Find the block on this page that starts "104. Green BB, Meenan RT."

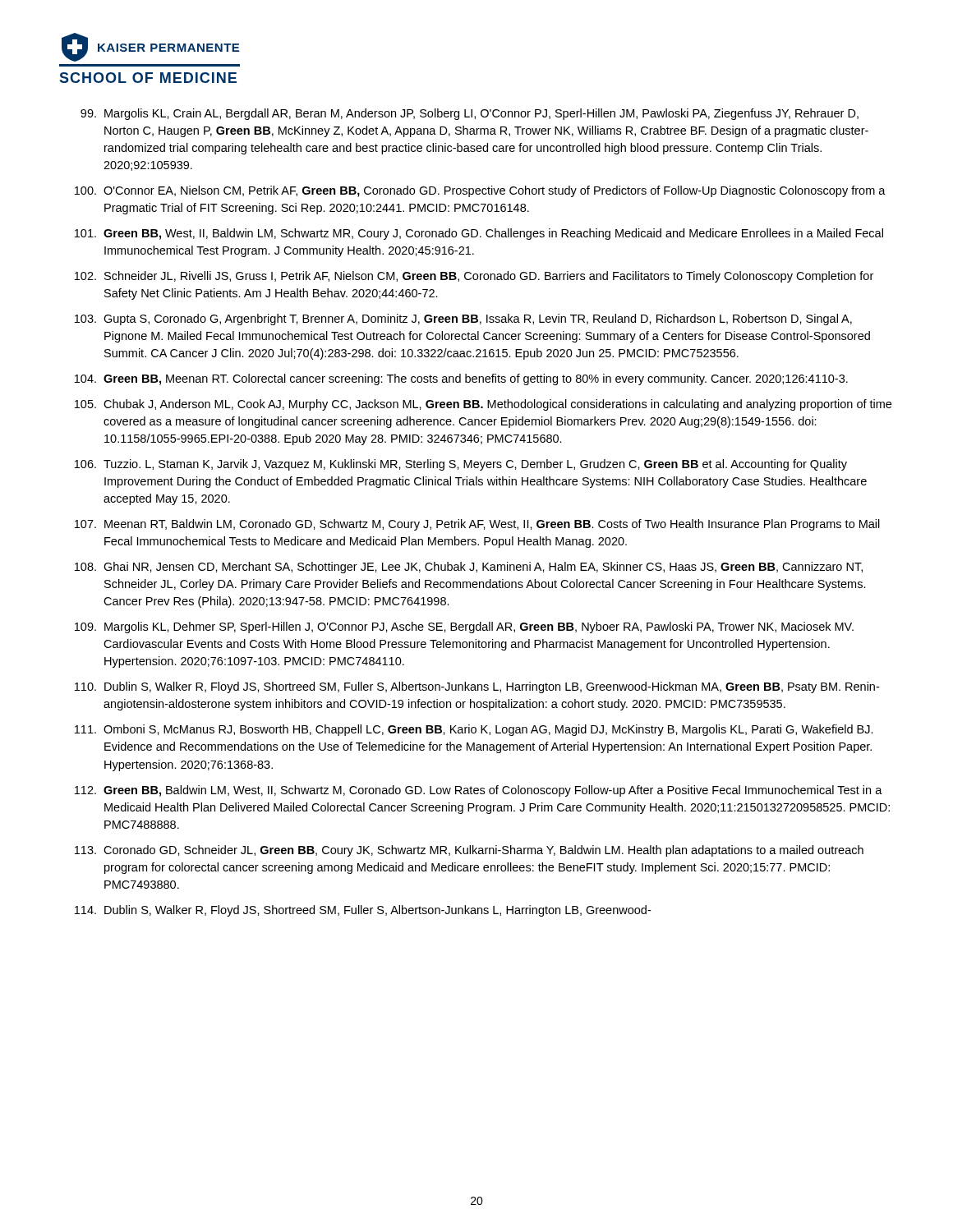click(476, 379)
